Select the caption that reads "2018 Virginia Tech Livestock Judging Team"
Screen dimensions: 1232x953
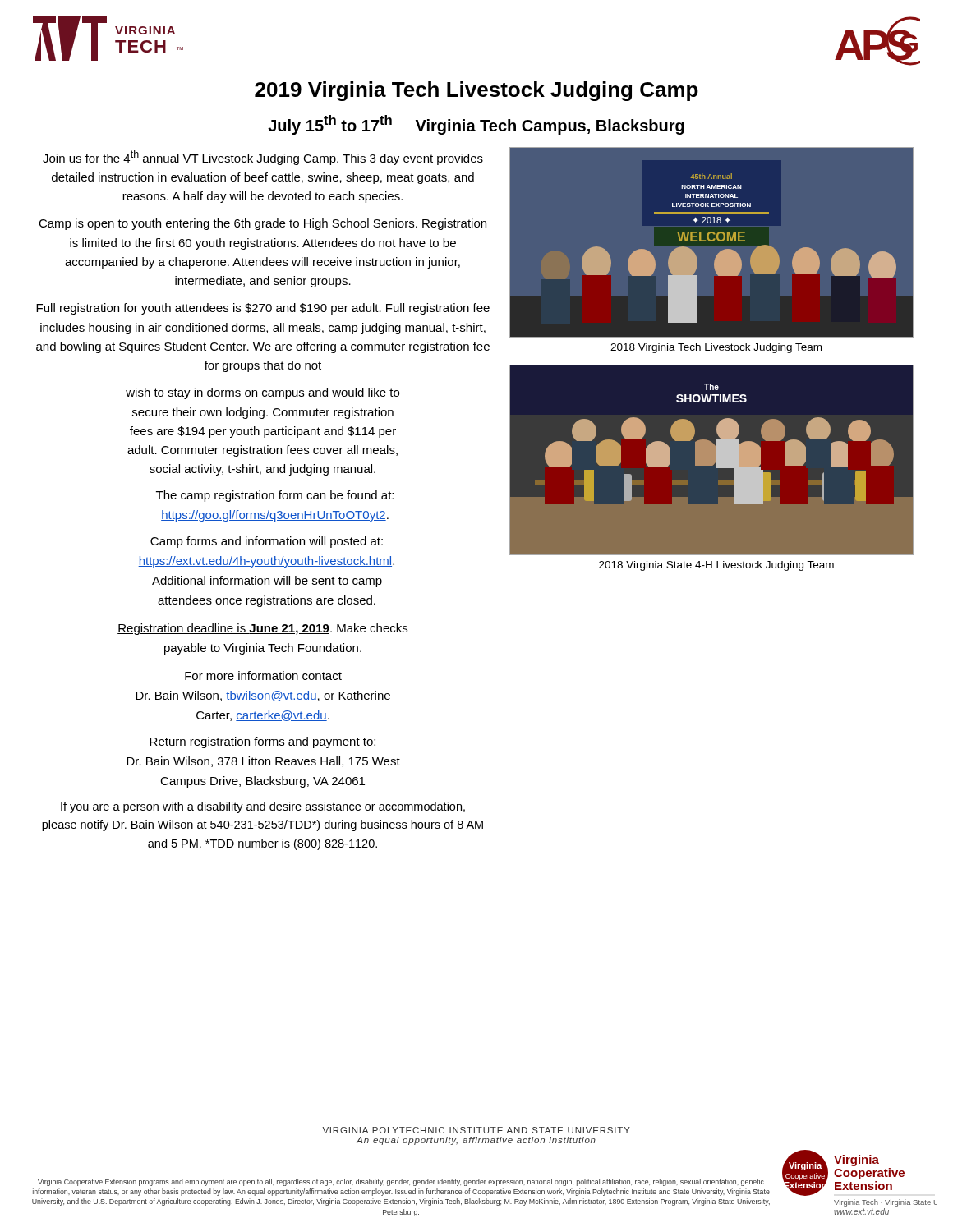click(716, 347)
